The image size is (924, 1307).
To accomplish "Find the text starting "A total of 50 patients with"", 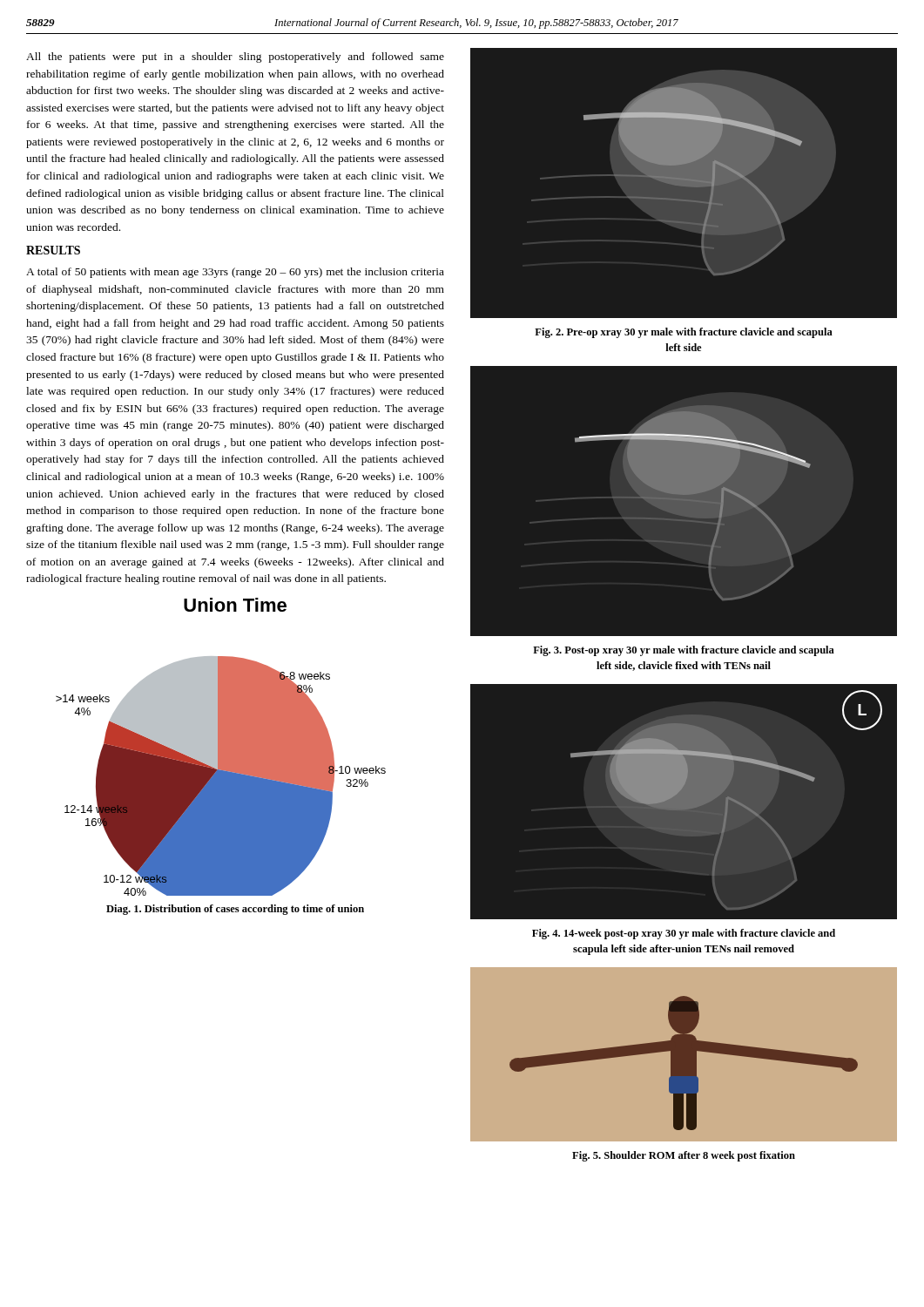I will (235, 425).
